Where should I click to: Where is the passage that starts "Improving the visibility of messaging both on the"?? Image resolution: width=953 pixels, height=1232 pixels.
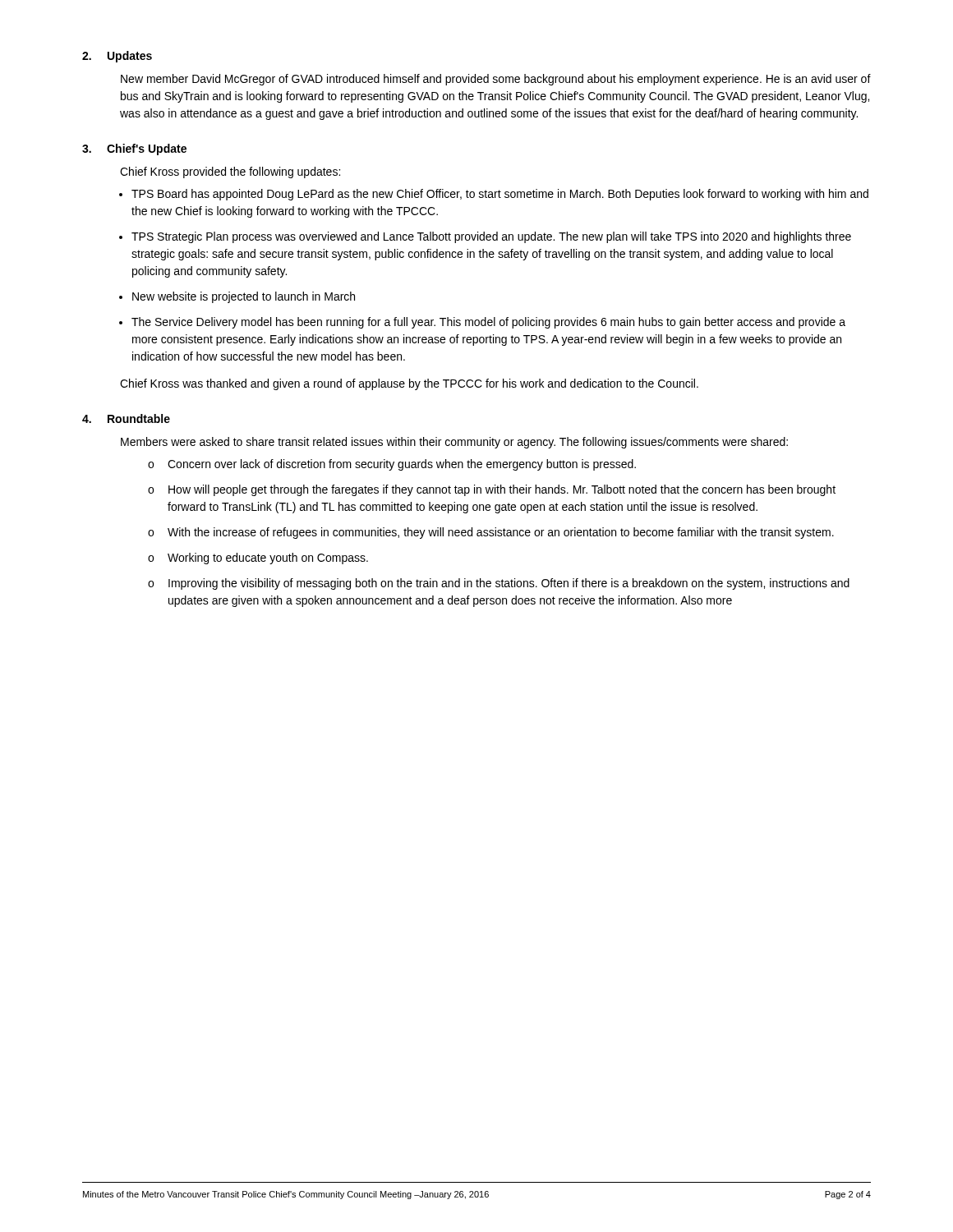point(509,592)
